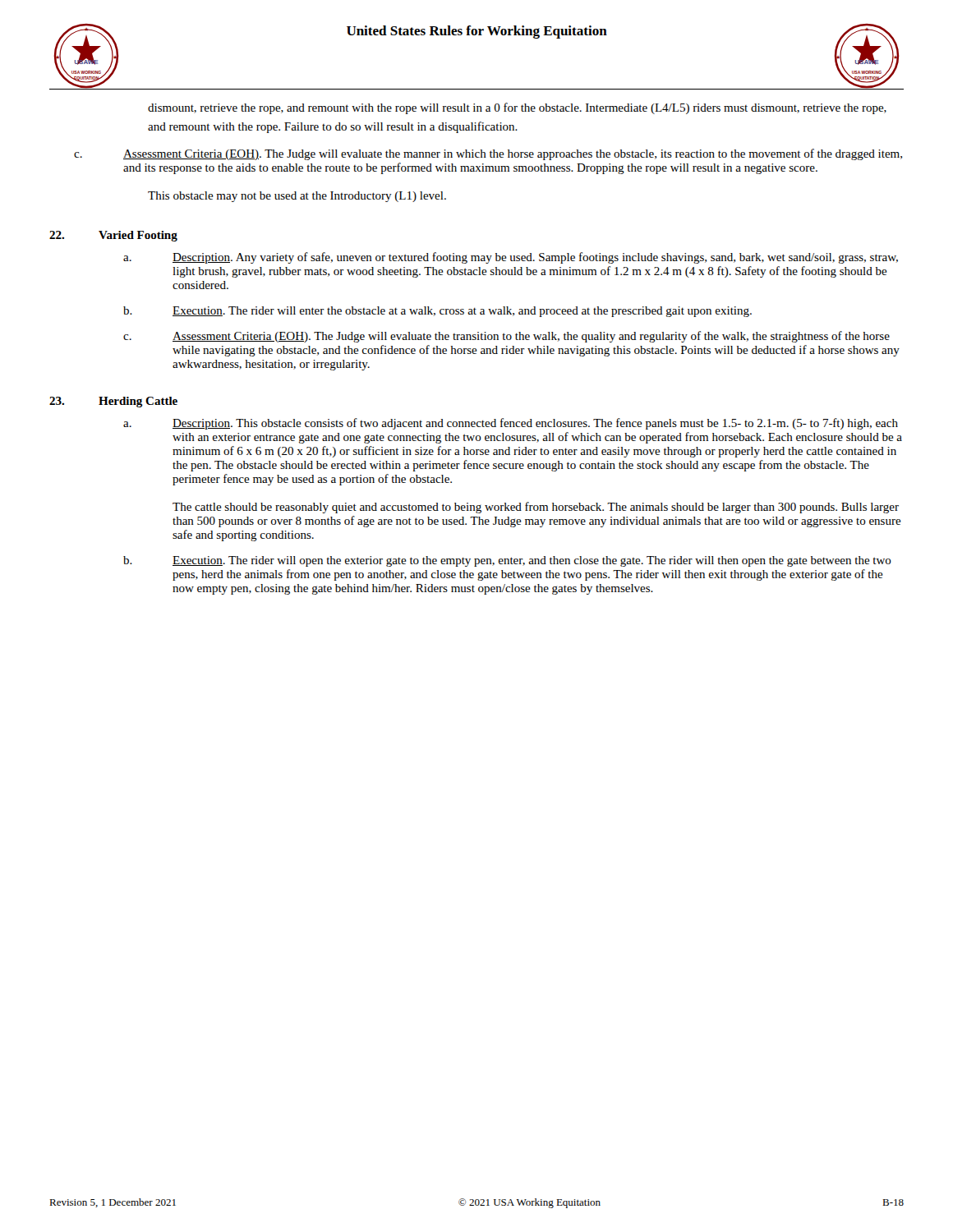Point to the passage starting "This obstacle may"
Image resolution: width=953 pixels, height=1232 pixels.
[297, 195]
